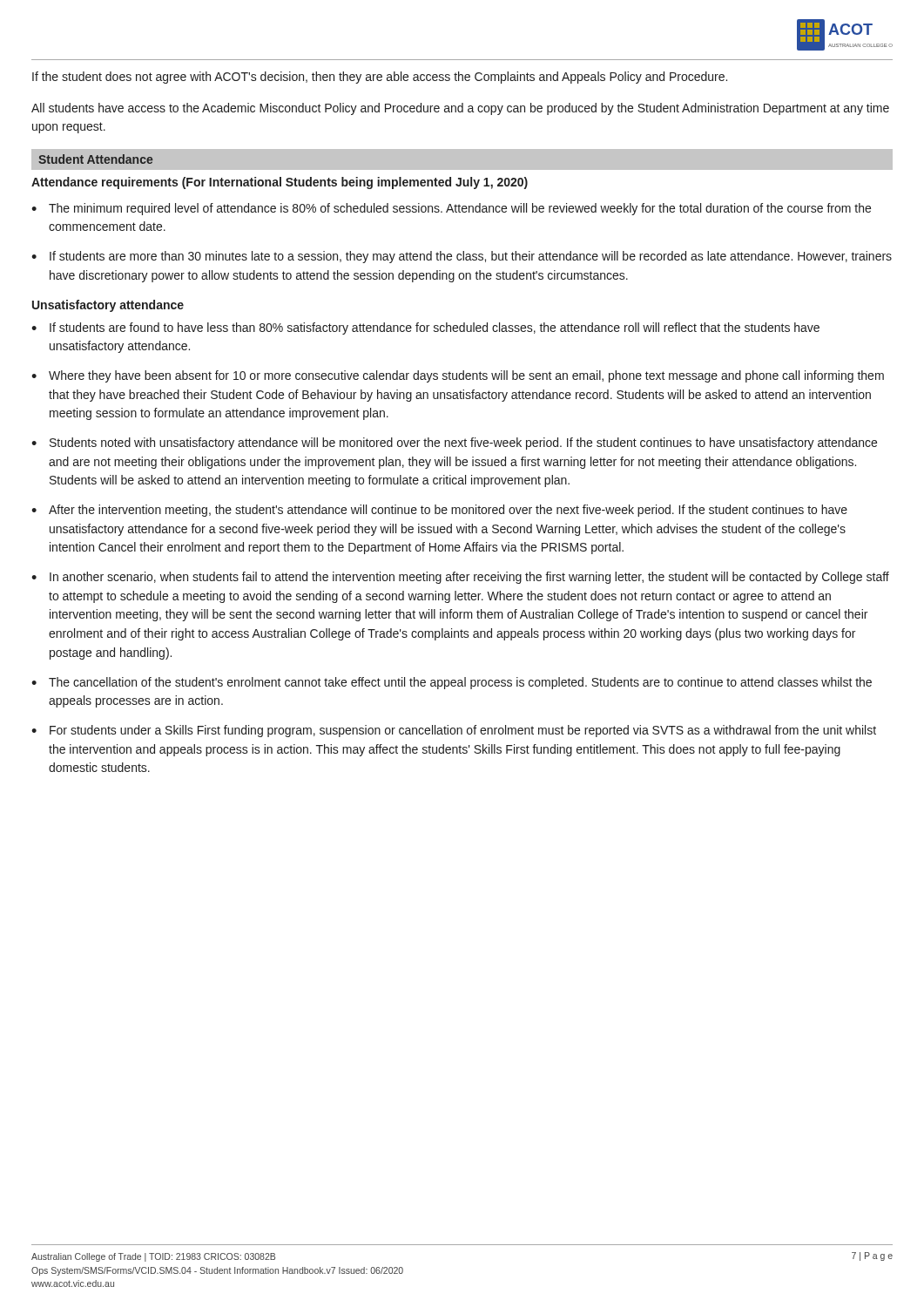Image resolution: width=924 pixels, height=1307 pixels.
Task: Locate the section header with the text "Unsatisfactory attendance"
Action: click(x=108, y=305)
